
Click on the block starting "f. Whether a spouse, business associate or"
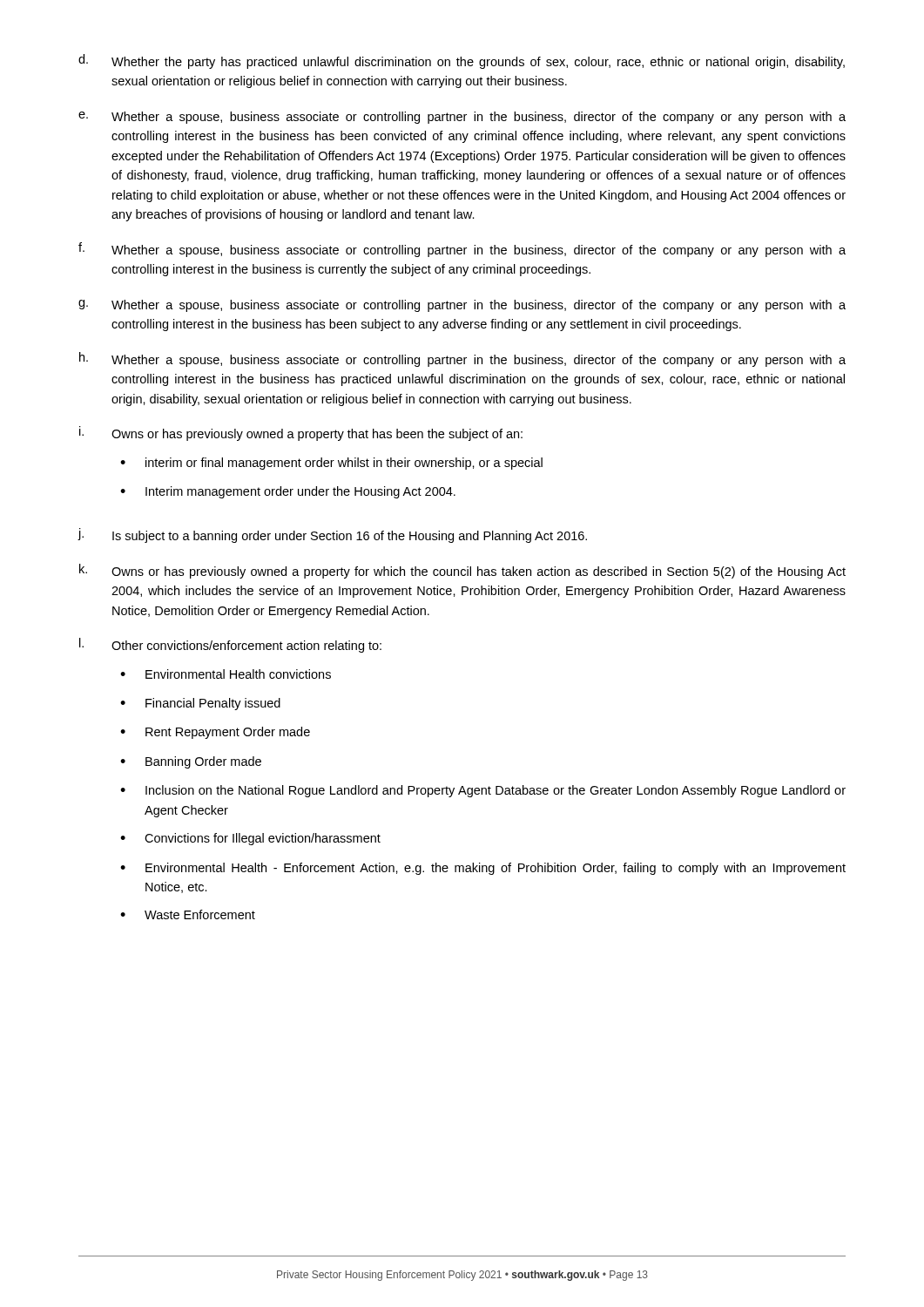point(462,260)
